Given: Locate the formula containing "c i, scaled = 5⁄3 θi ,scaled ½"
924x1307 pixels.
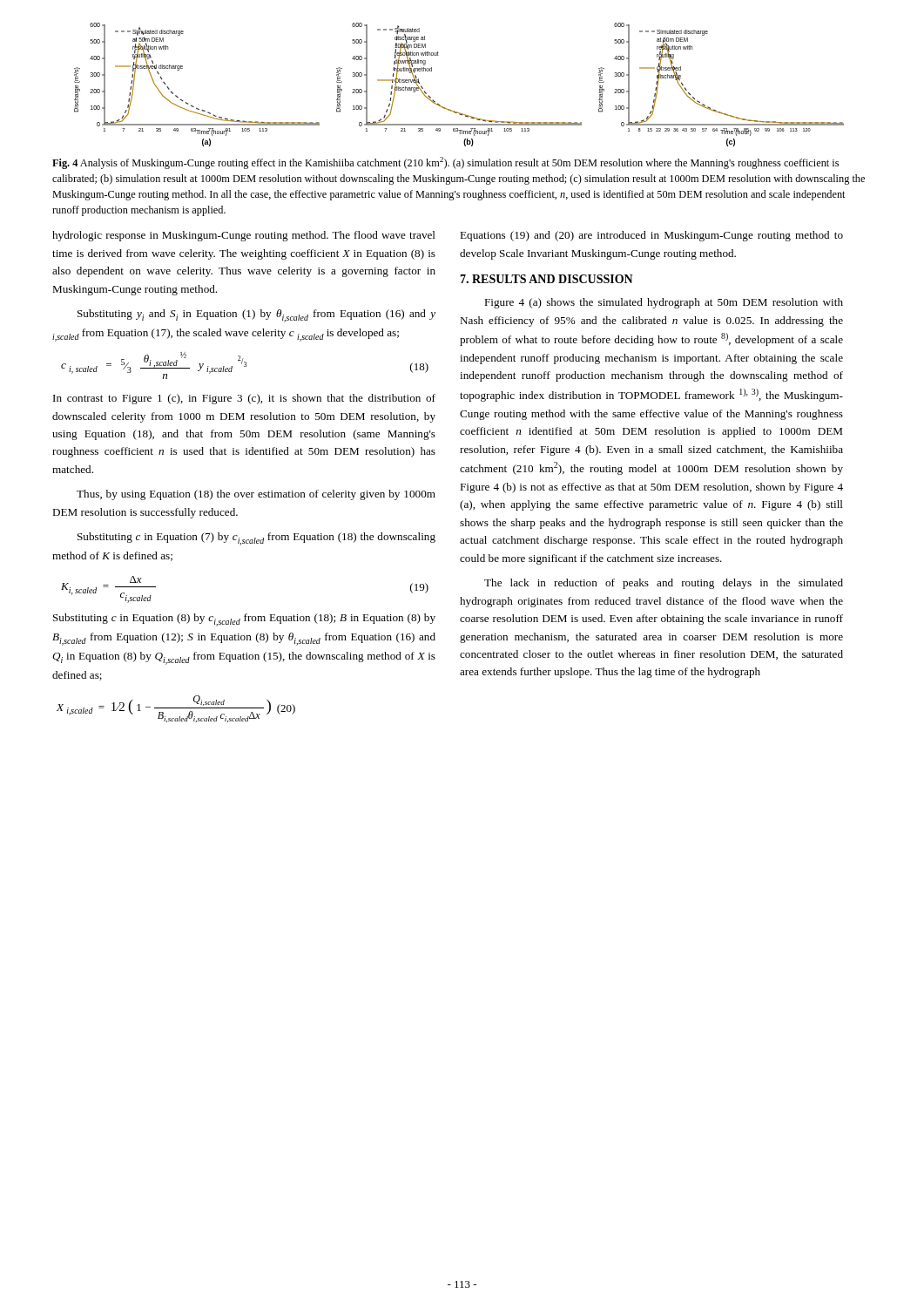Looking at the screenshot, I should (248, 366).
